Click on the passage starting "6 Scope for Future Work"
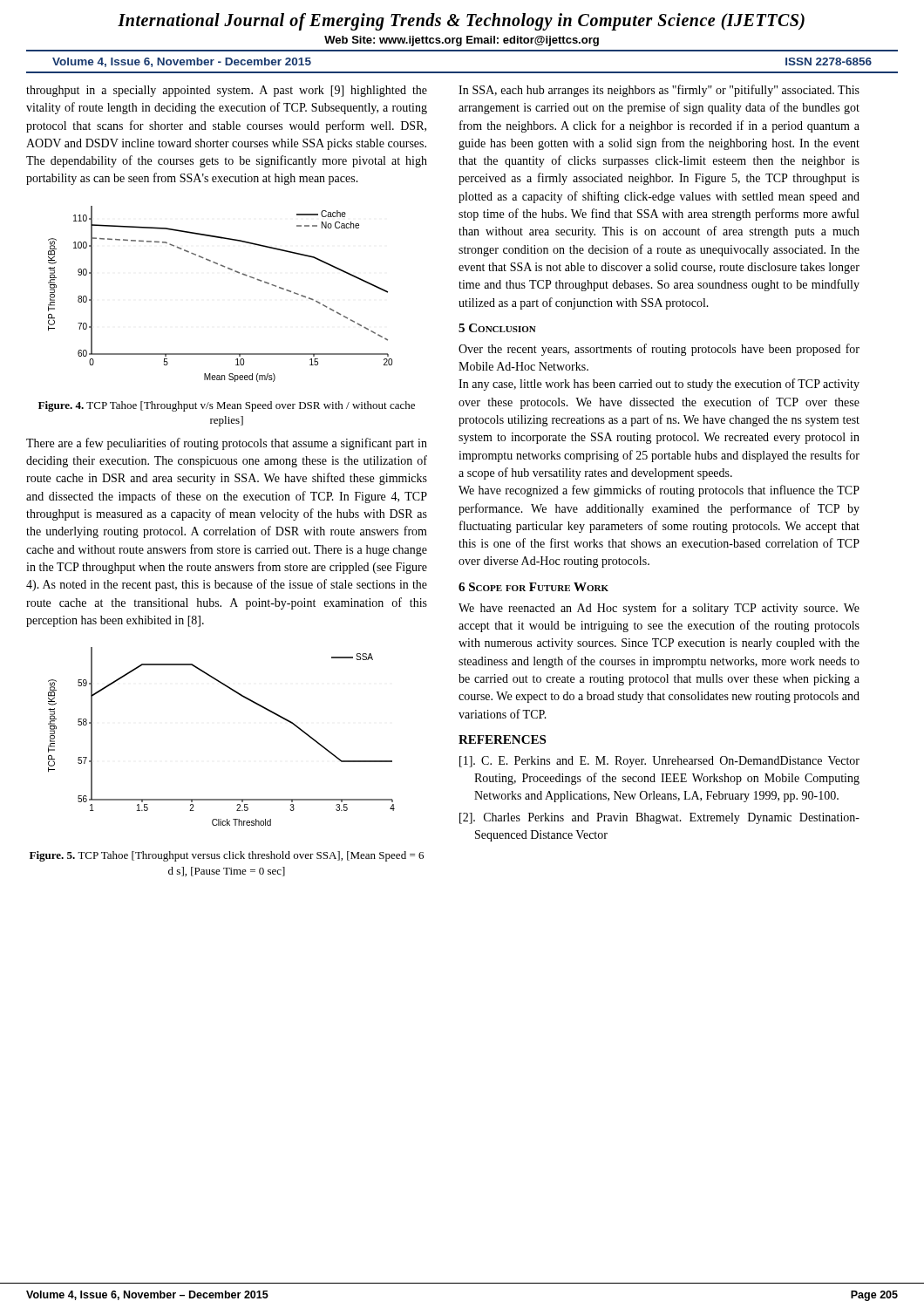This screenshot has height=1308, width=924. [x=534, y=587]
